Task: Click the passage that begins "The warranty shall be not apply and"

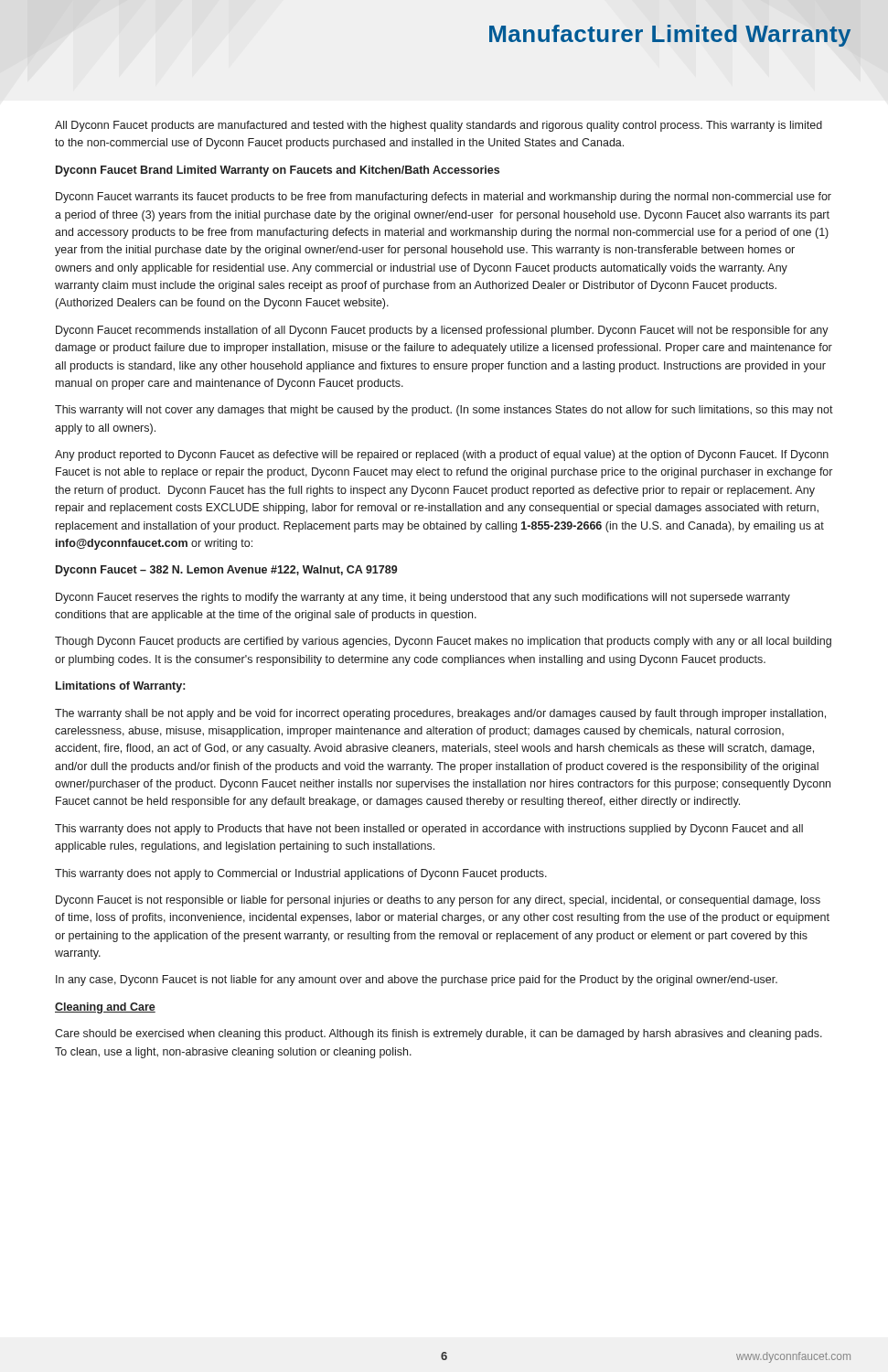Action: click(444, 758)
